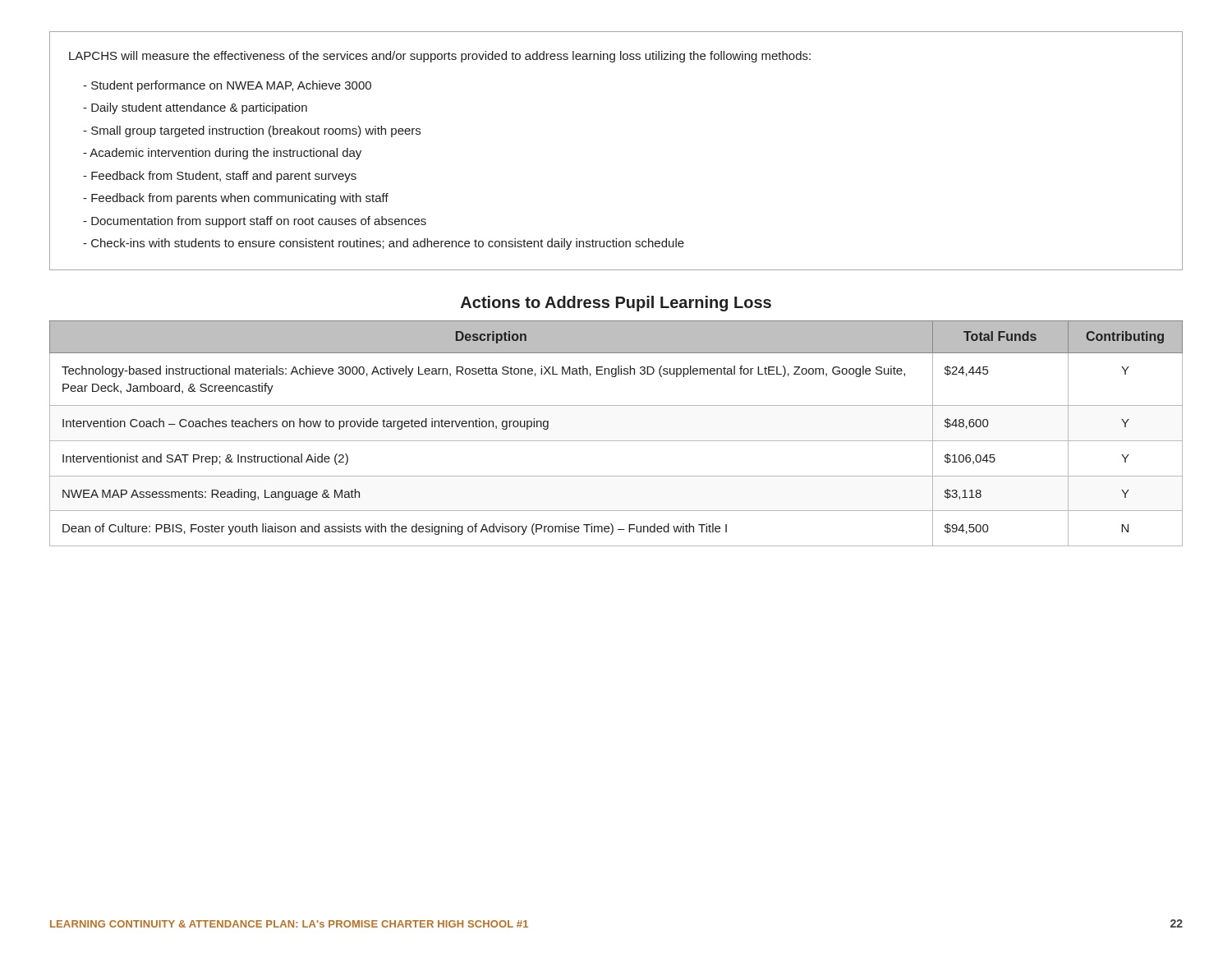Viewport: 1232px width, 953px height.
Task: Locate the text "Academic intervention during the instructional day"
Action: point(222,152)
